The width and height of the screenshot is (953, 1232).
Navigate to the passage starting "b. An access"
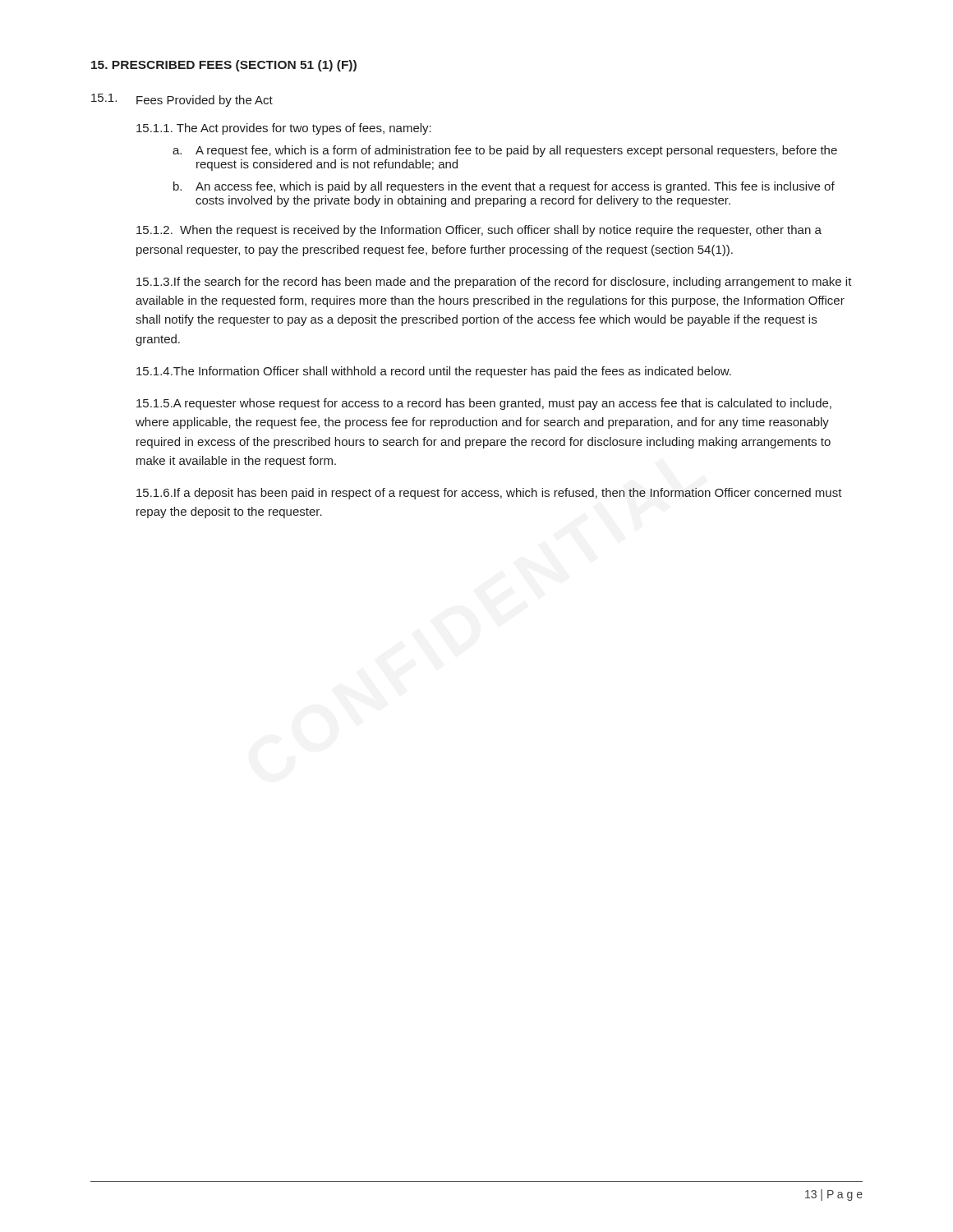tap(518, 193)
